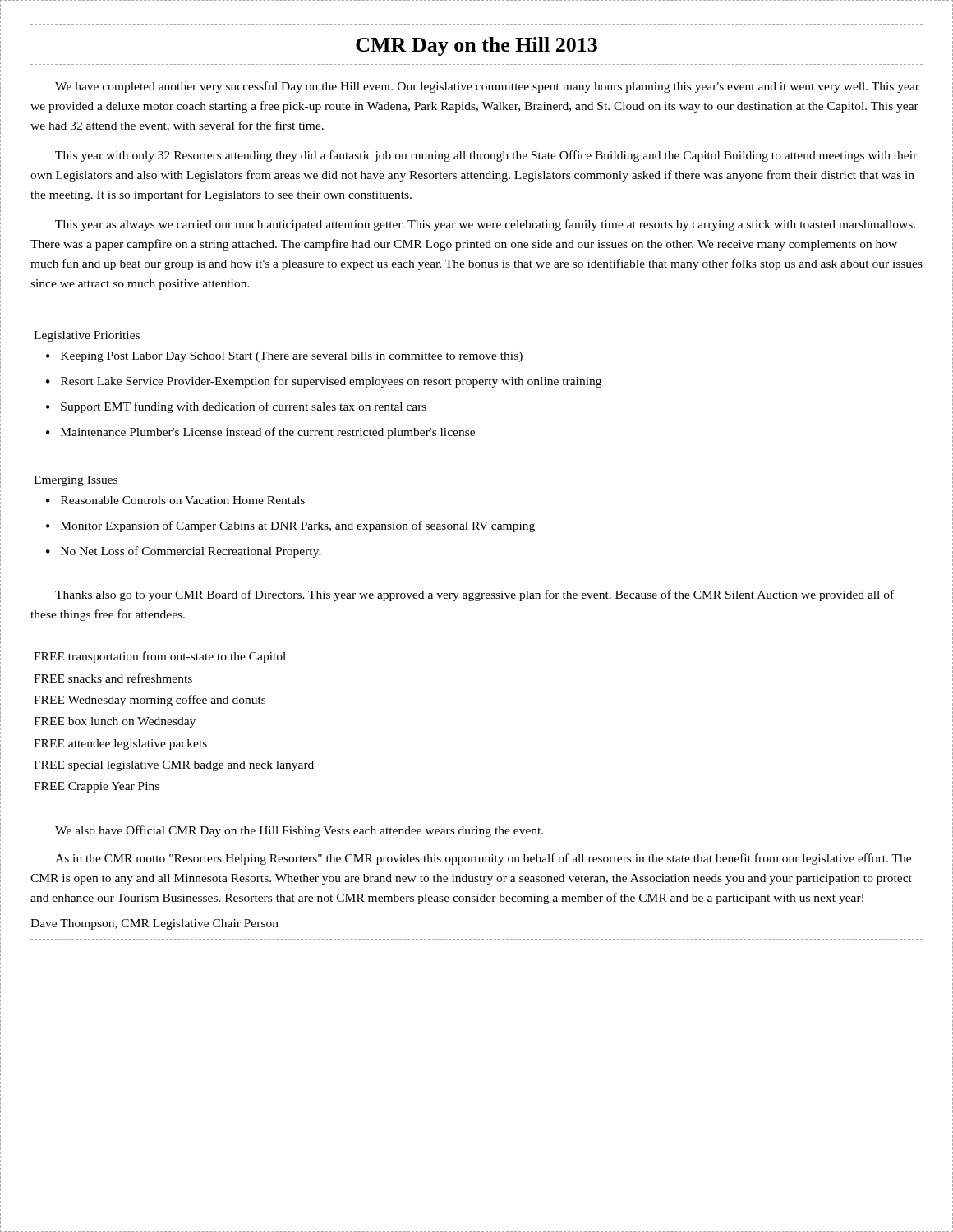The width and height of the screenshot is (953, 1232).
Task: Click the passage that begins "• Reasonable Controls"
Action: click(175, 502)
